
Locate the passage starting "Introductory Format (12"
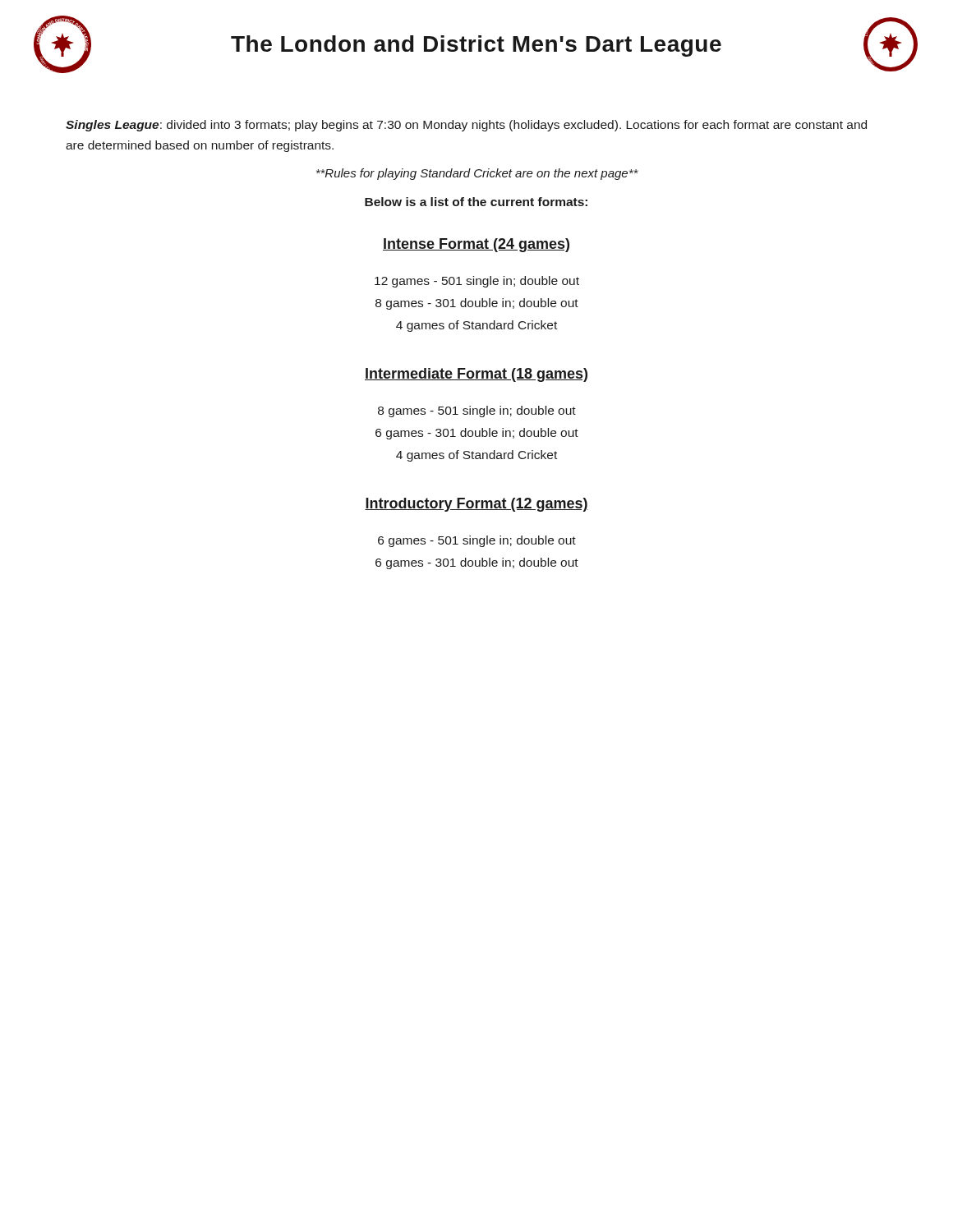(476, 504)
